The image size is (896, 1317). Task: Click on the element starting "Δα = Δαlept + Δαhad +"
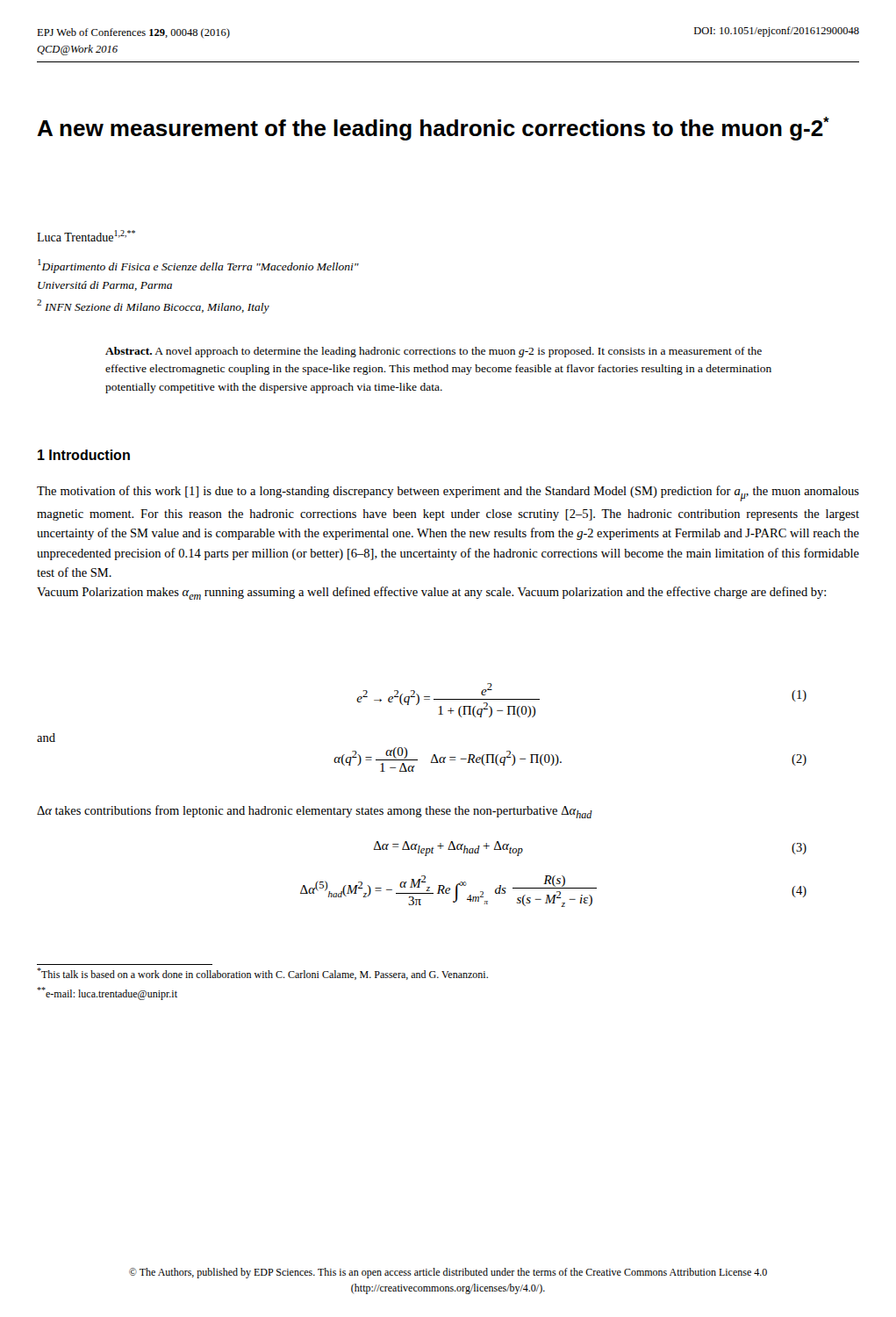pos(452,849)
